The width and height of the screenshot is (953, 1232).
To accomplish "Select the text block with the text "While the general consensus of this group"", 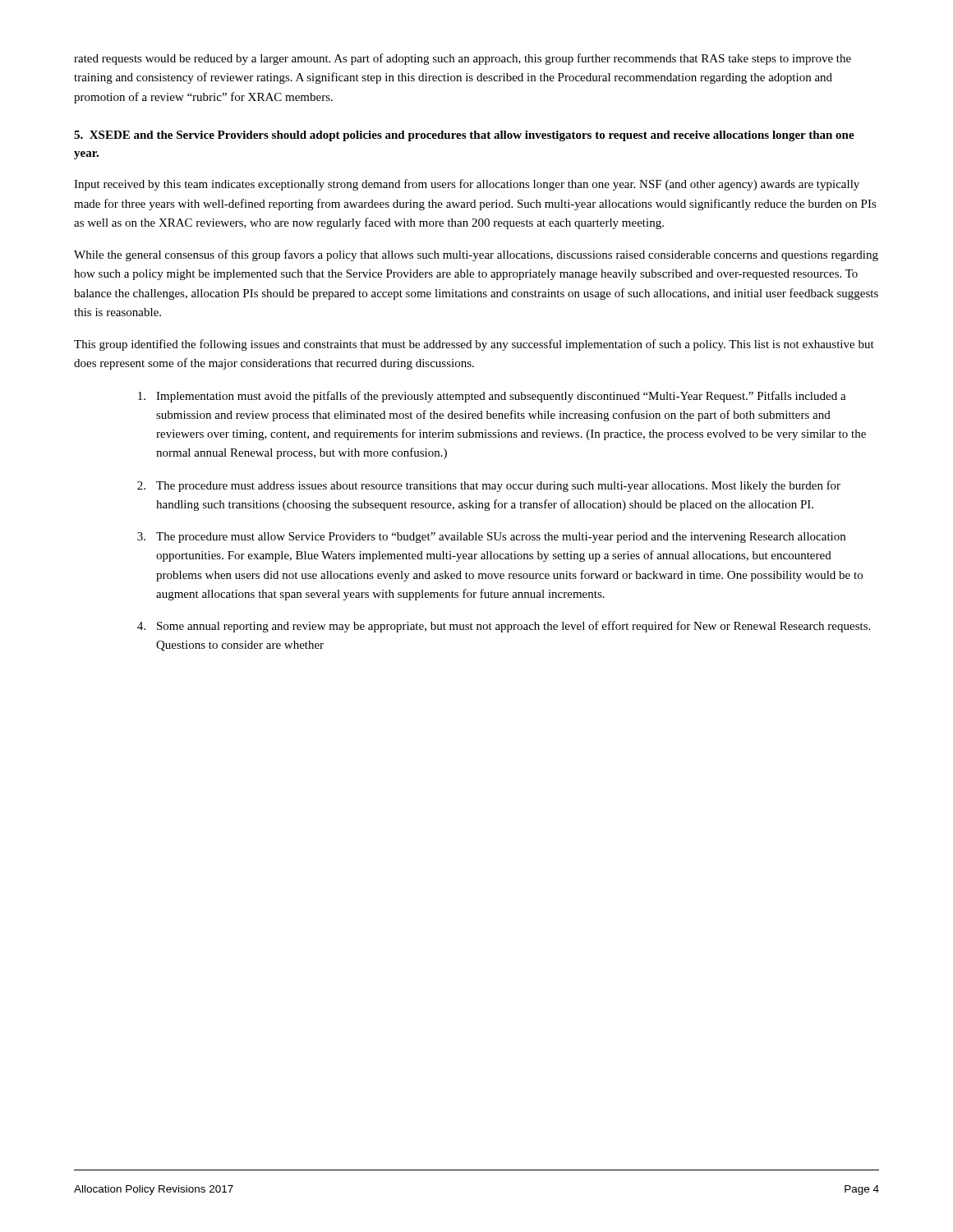I will click(476, 283).
